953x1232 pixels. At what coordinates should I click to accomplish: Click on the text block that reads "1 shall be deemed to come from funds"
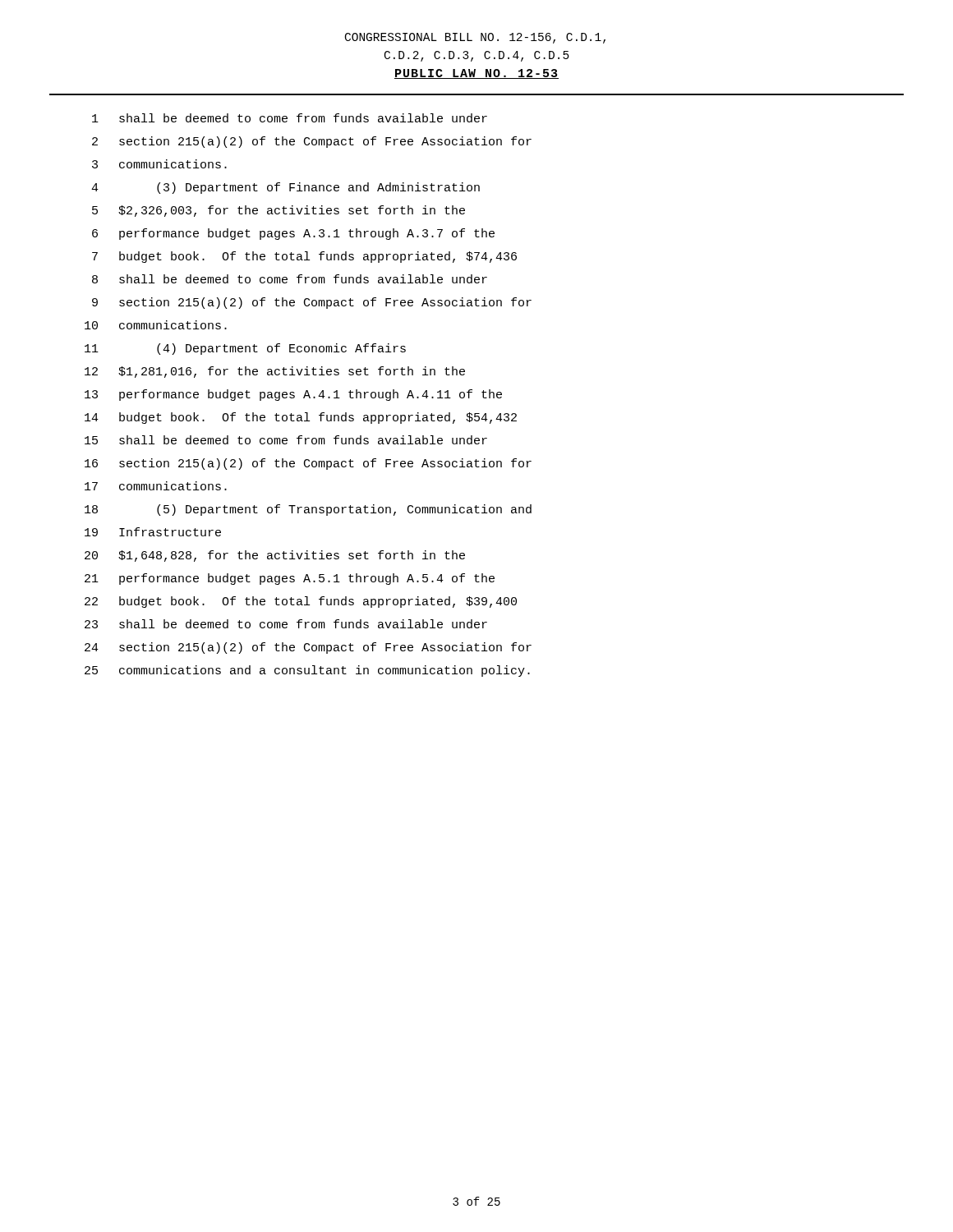pos(476,398)
